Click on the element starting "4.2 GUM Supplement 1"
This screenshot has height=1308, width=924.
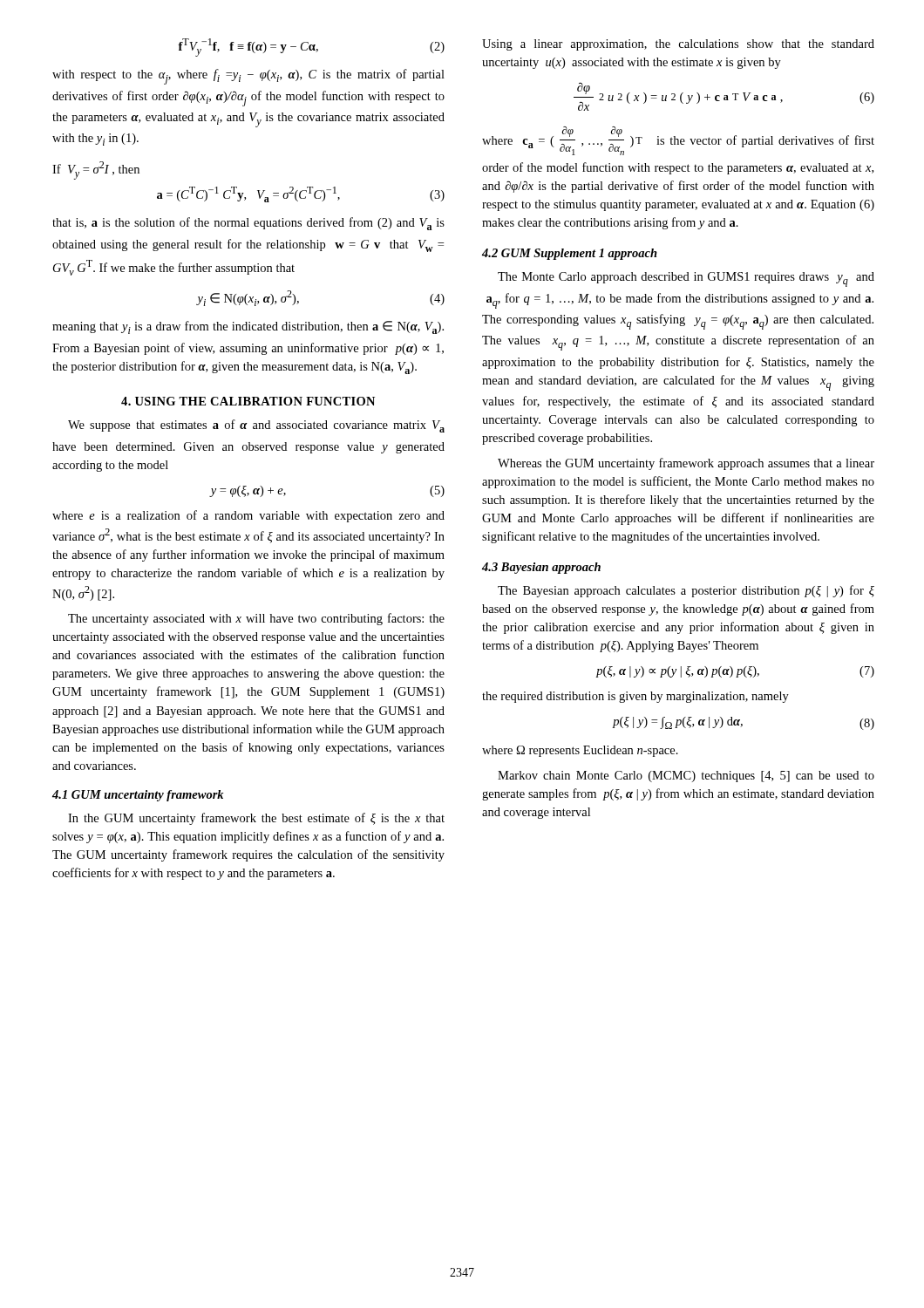point(570,253)
